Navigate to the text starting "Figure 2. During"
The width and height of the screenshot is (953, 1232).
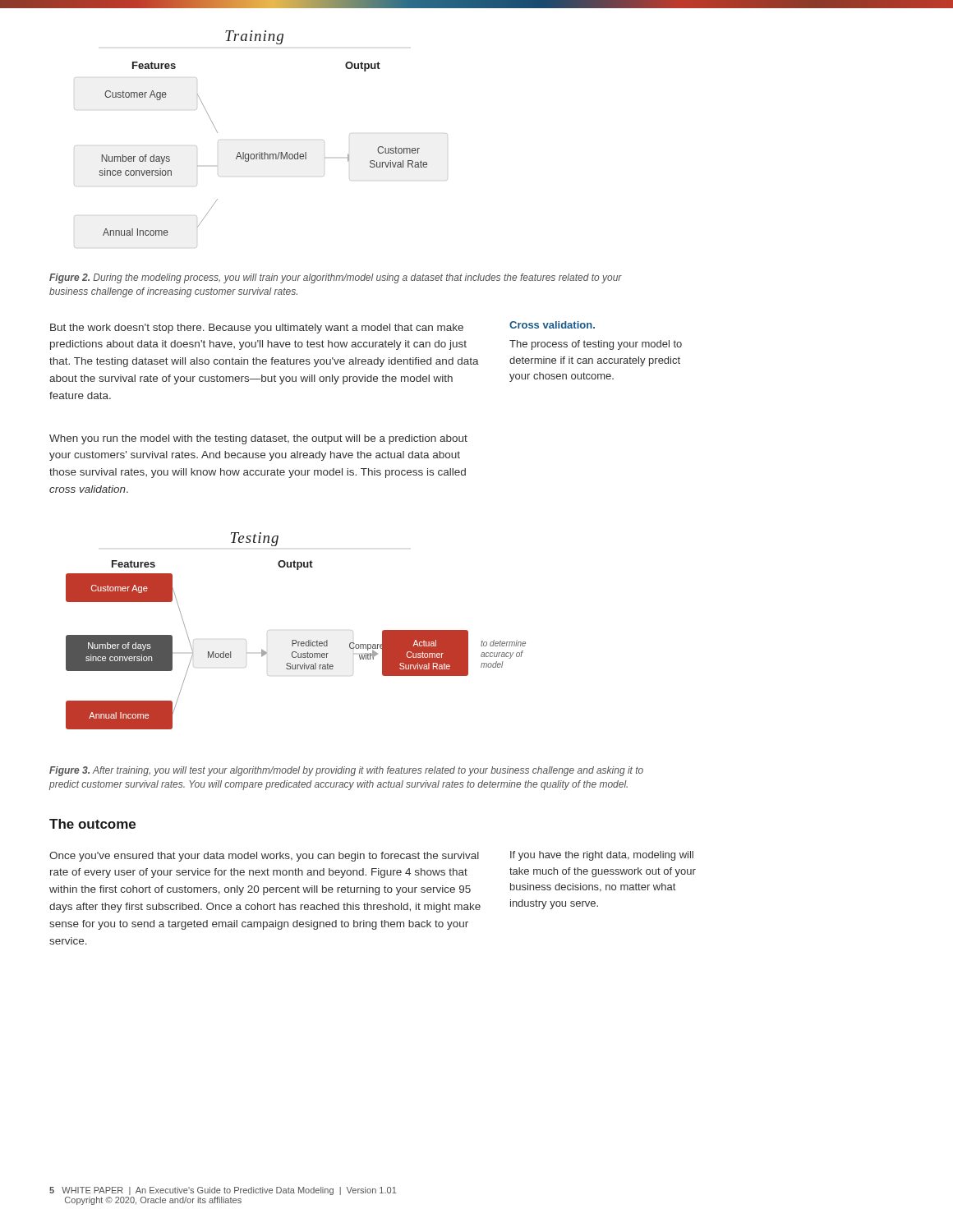[353, 285]
